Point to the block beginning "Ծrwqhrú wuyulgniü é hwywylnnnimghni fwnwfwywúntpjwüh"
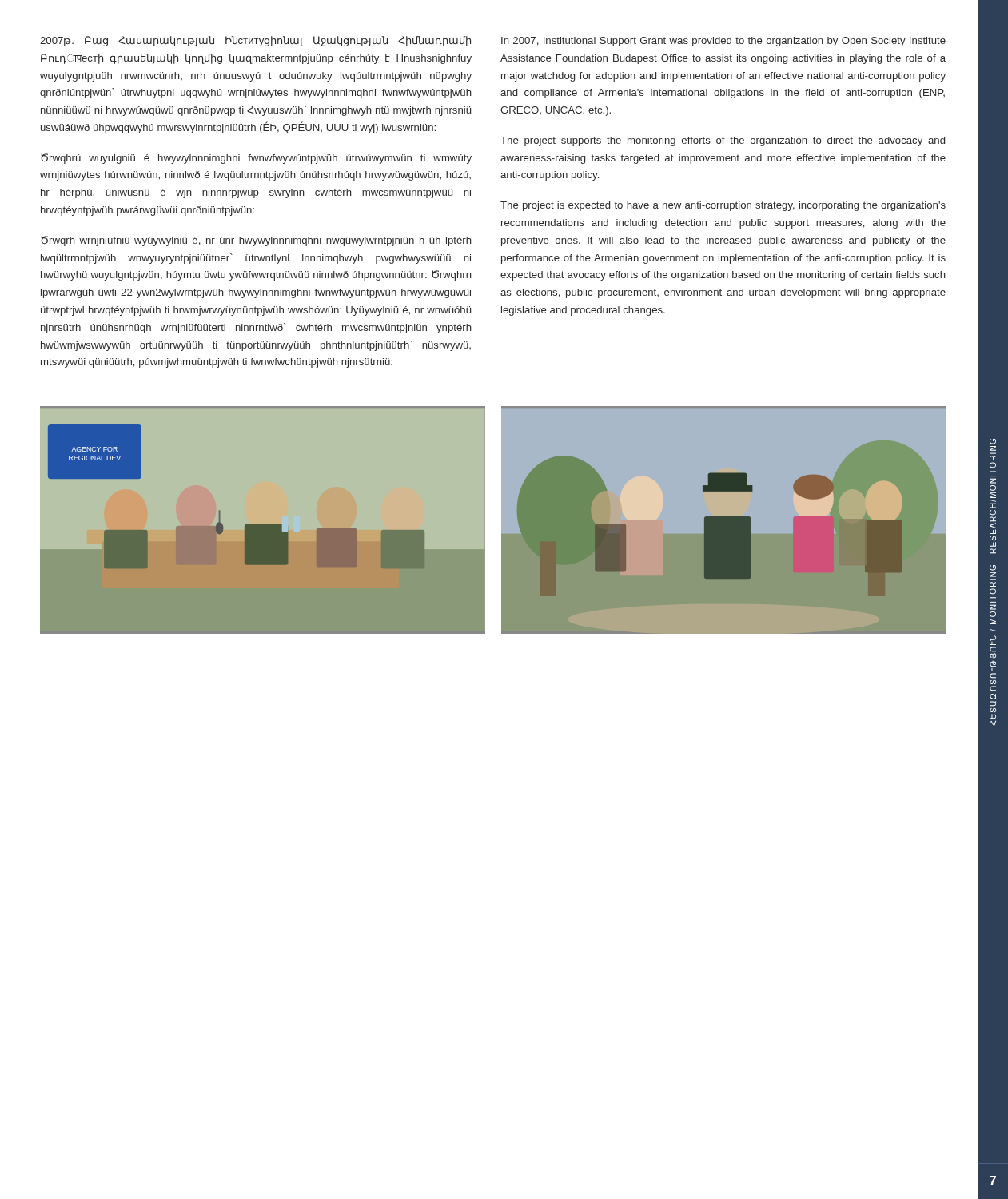This screenshot has width=1008, height=1199. pyautogui.click(x=256, y=184)
